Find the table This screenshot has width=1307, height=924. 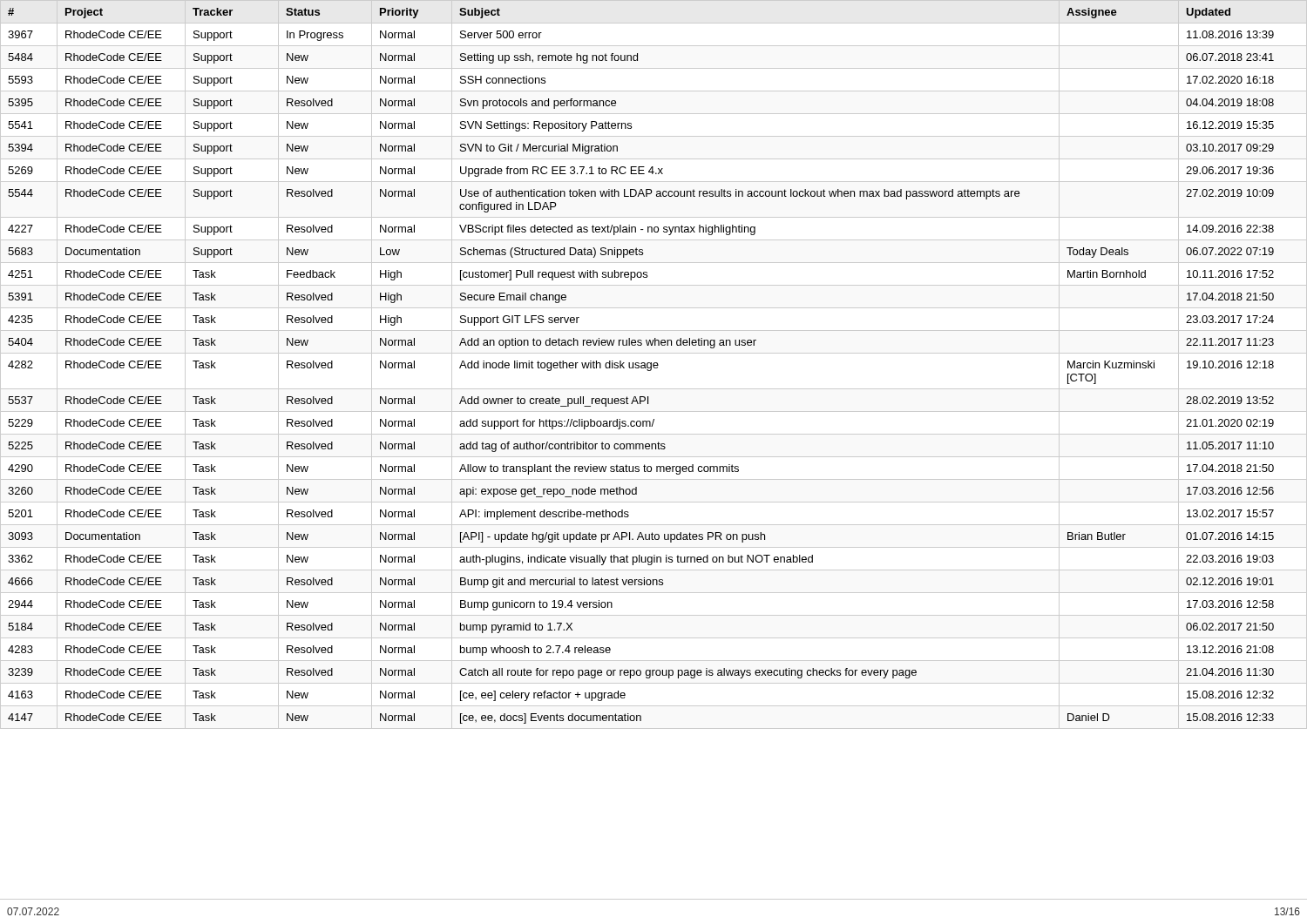click(654, 449)
